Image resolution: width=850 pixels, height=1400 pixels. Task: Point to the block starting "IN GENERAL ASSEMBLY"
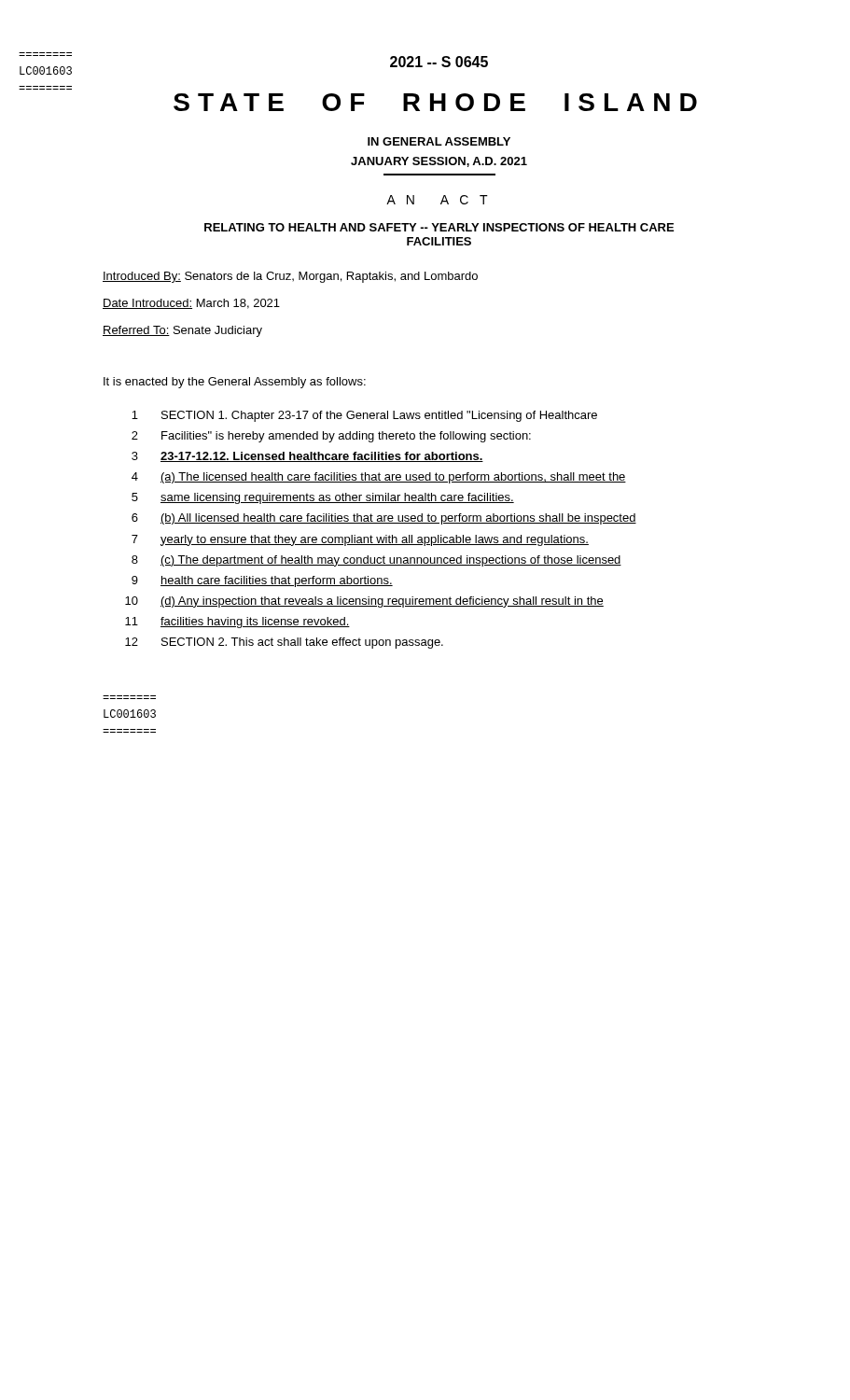[439, 141]
